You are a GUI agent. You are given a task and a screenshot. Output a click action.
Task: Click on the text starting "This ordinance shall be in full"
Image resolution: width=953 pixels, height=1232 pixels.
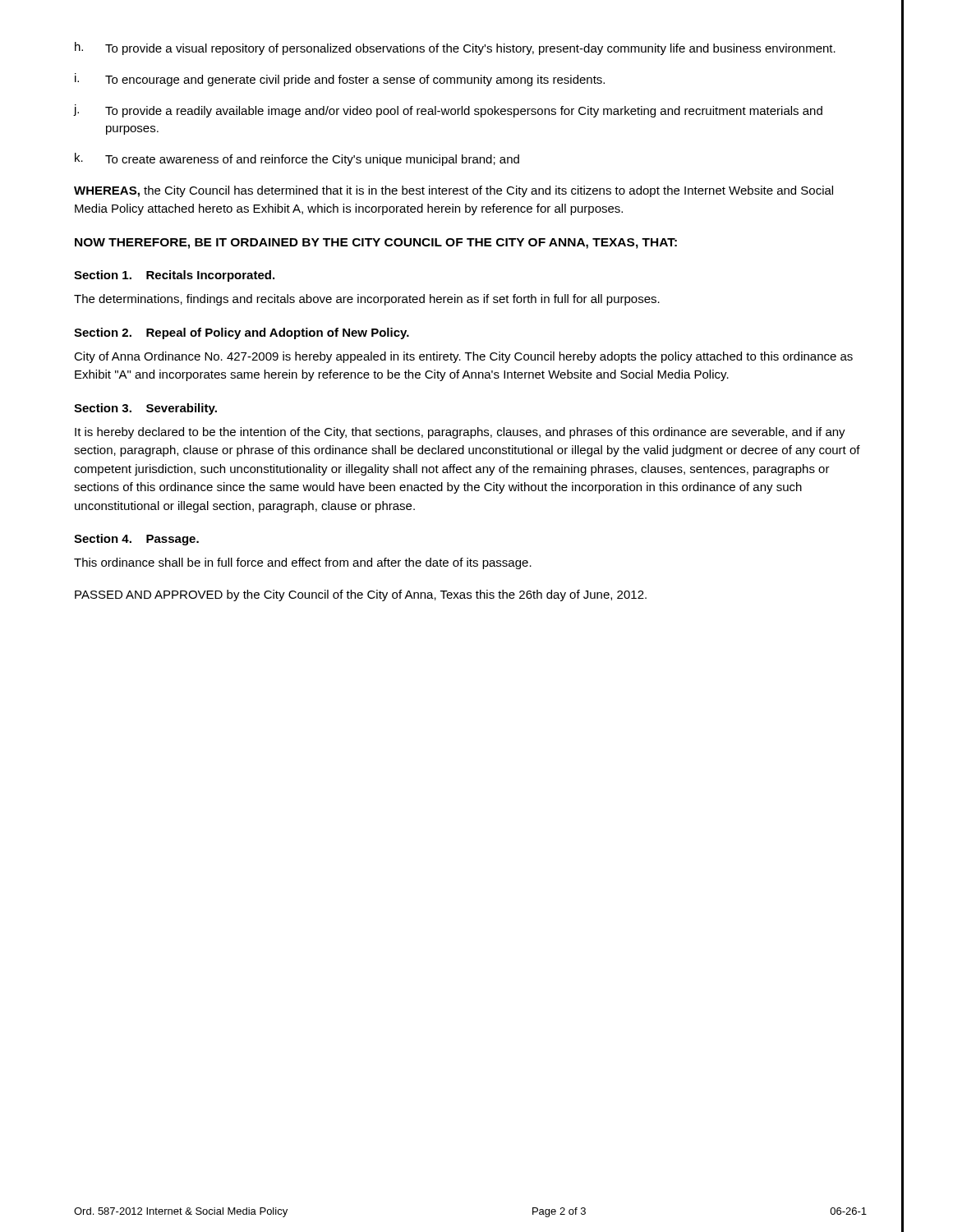click(303, 562)
